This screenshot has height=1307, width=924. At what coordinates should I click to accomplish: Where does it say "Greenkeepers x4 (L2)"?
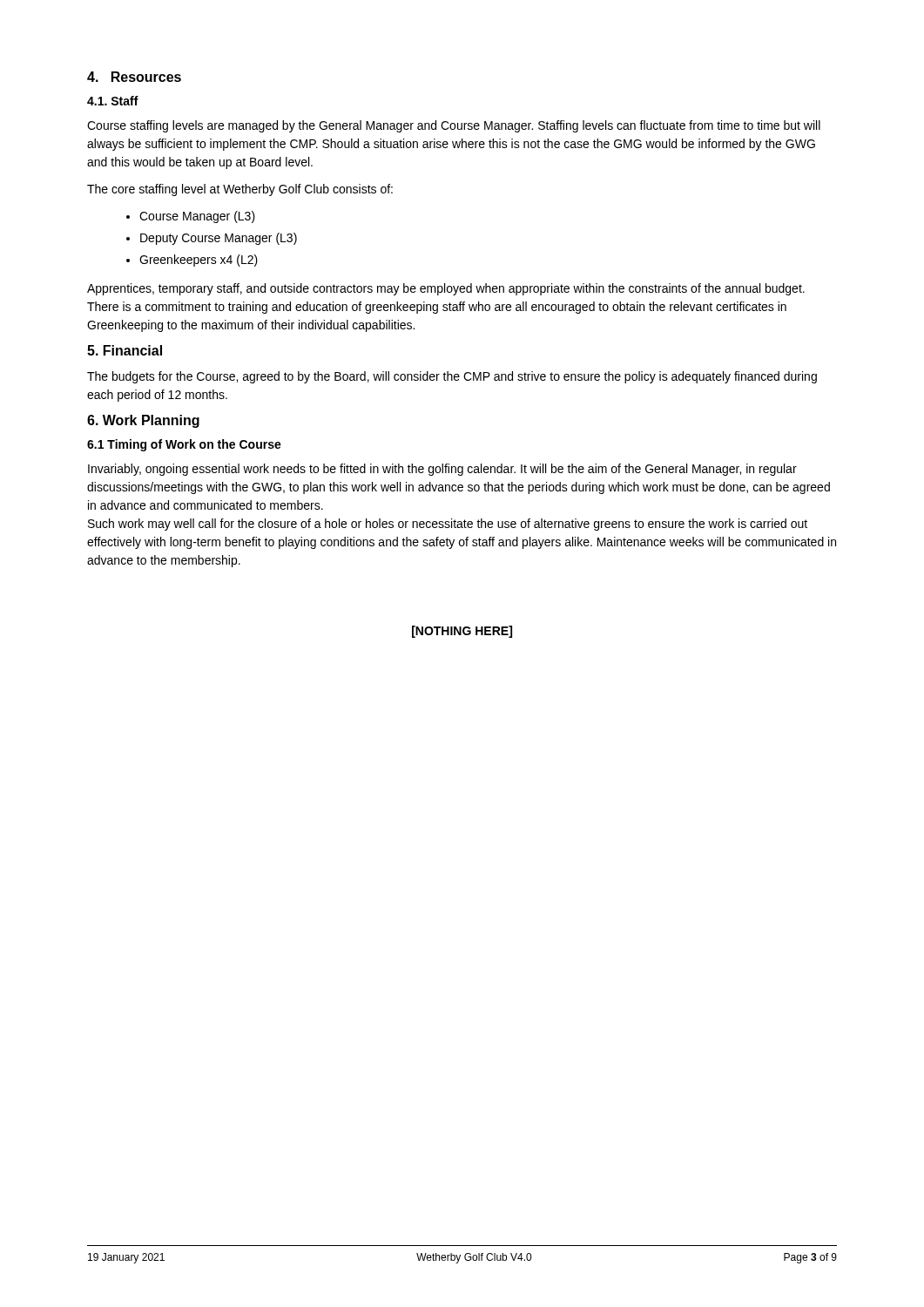[x=192, y=261]
